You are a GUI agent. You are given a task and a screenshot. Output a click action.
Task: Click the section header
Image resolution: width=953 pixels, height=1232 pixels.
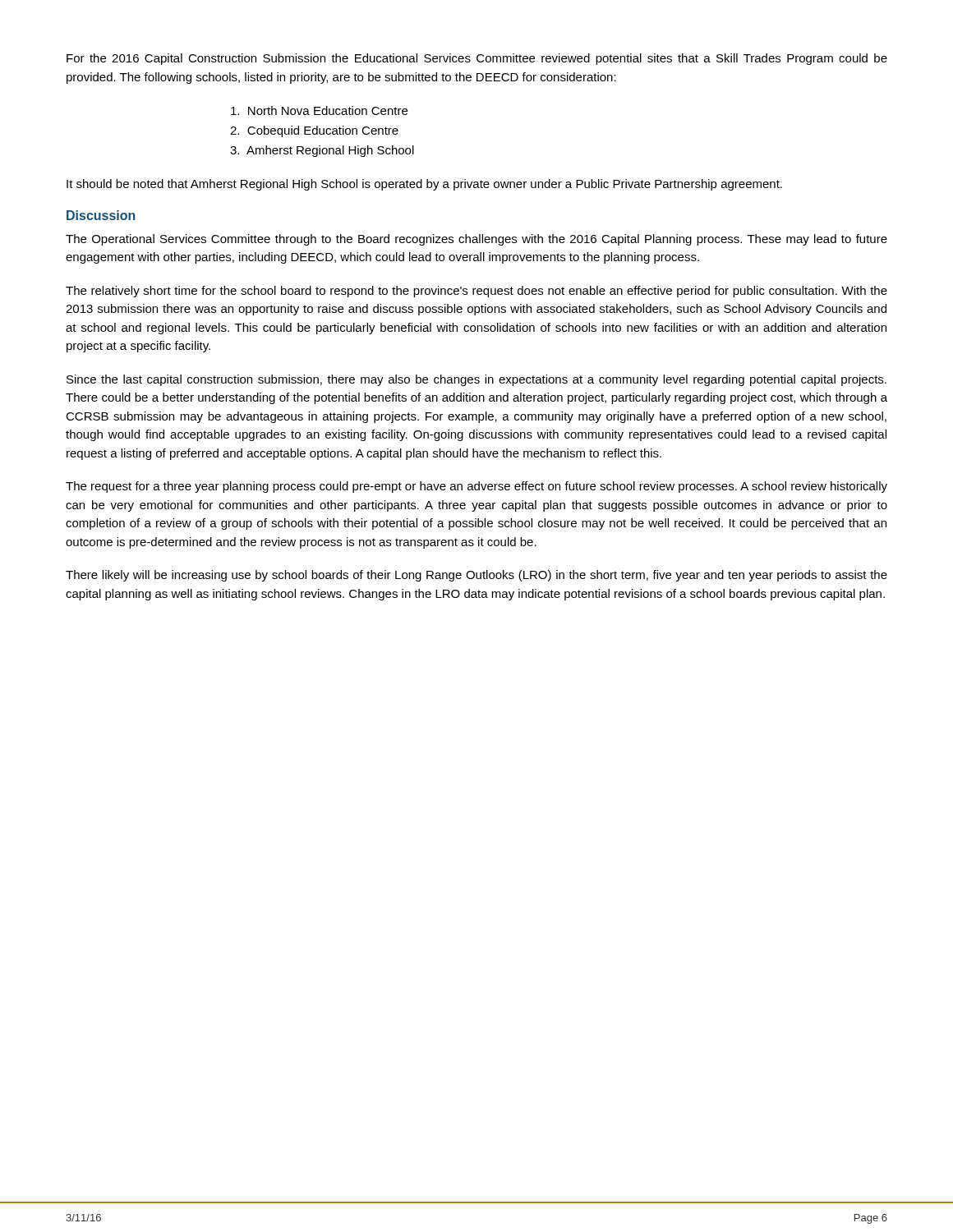pyautogui.click(x=101, y=215)
